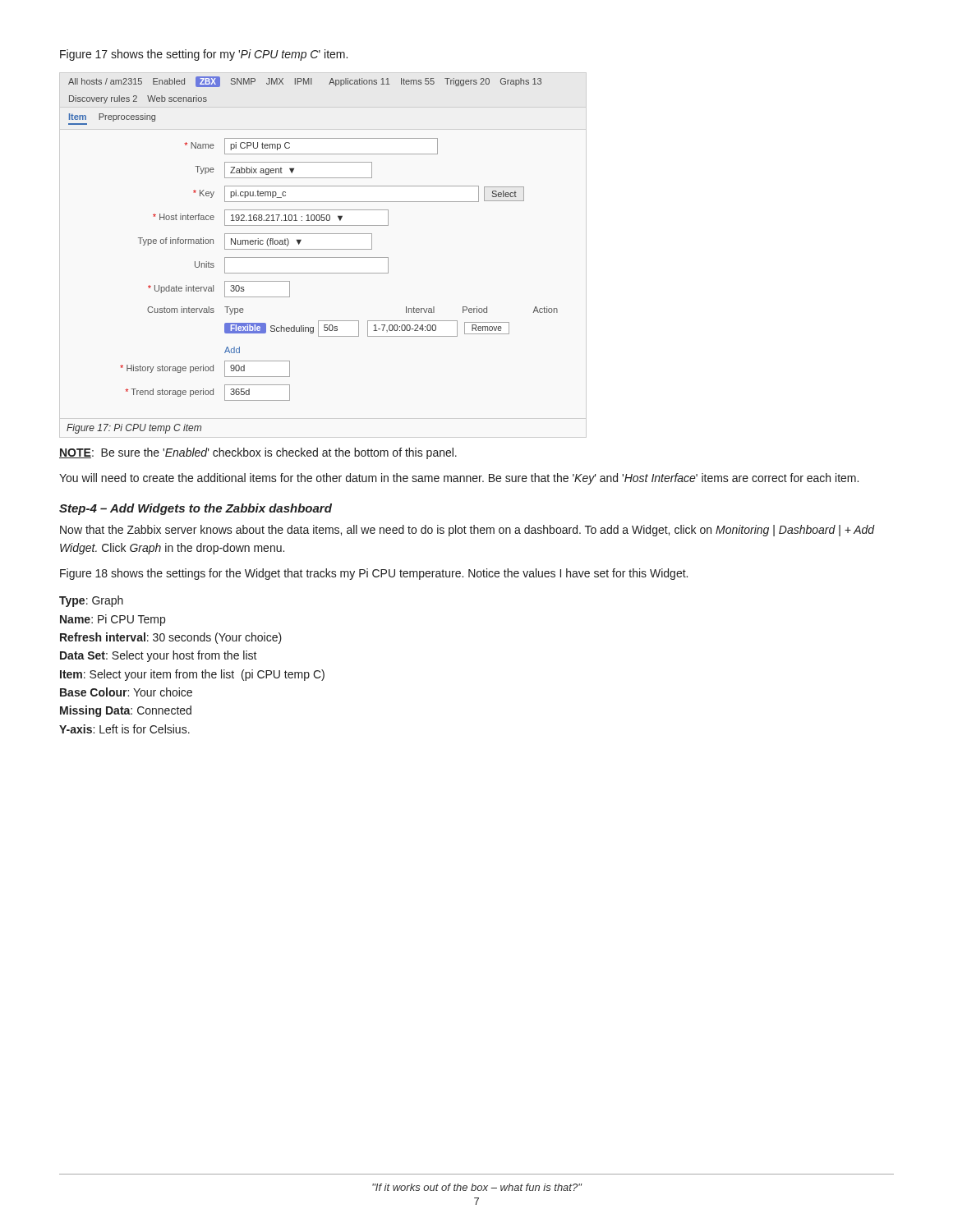This screenshot has height=1232, width=953.
Task: Where is the passage that starts "You will need to create the"?
Action: [x=459, y=478]
